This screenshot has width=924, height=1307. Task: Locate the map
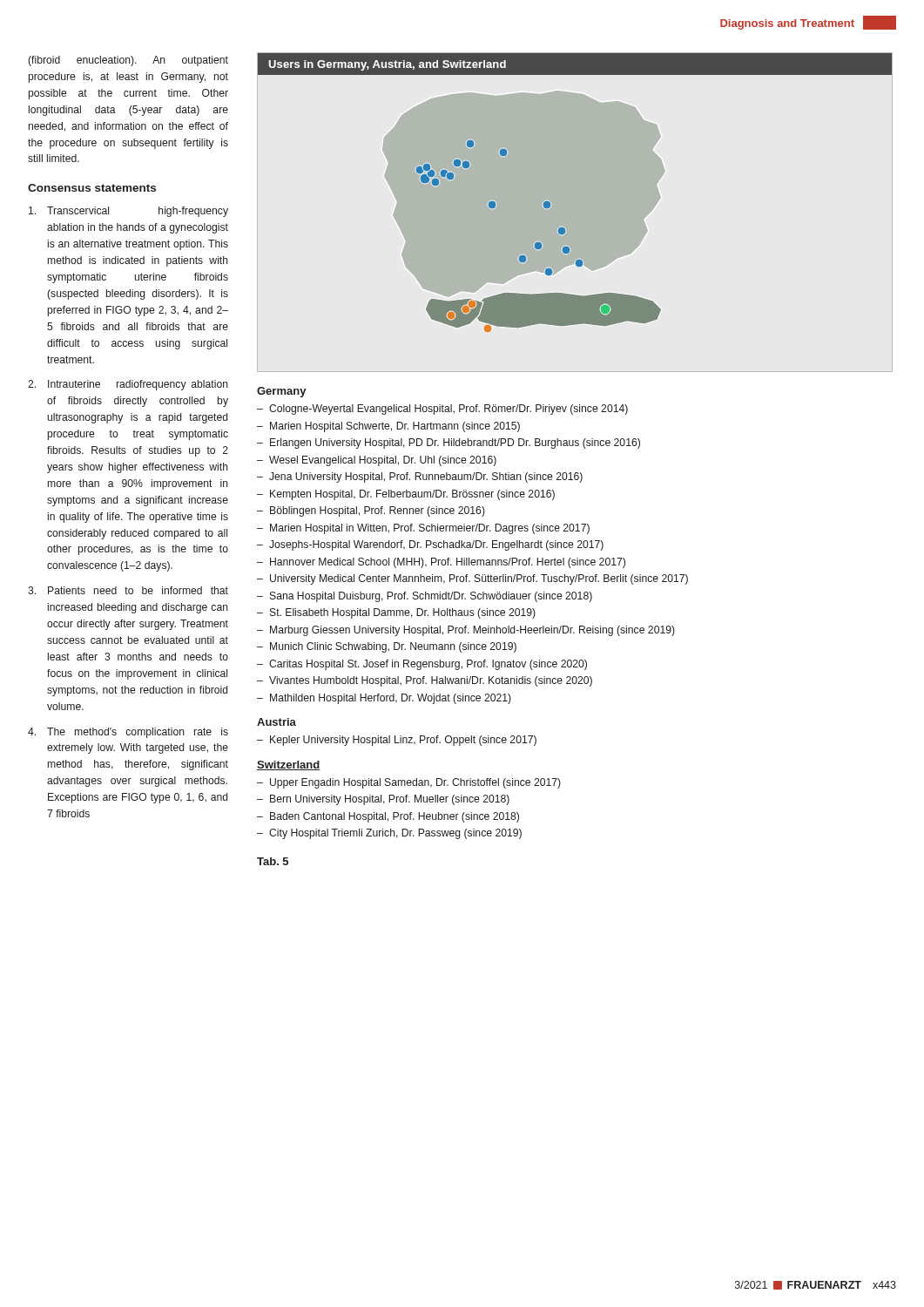click(x=575, y=212)
